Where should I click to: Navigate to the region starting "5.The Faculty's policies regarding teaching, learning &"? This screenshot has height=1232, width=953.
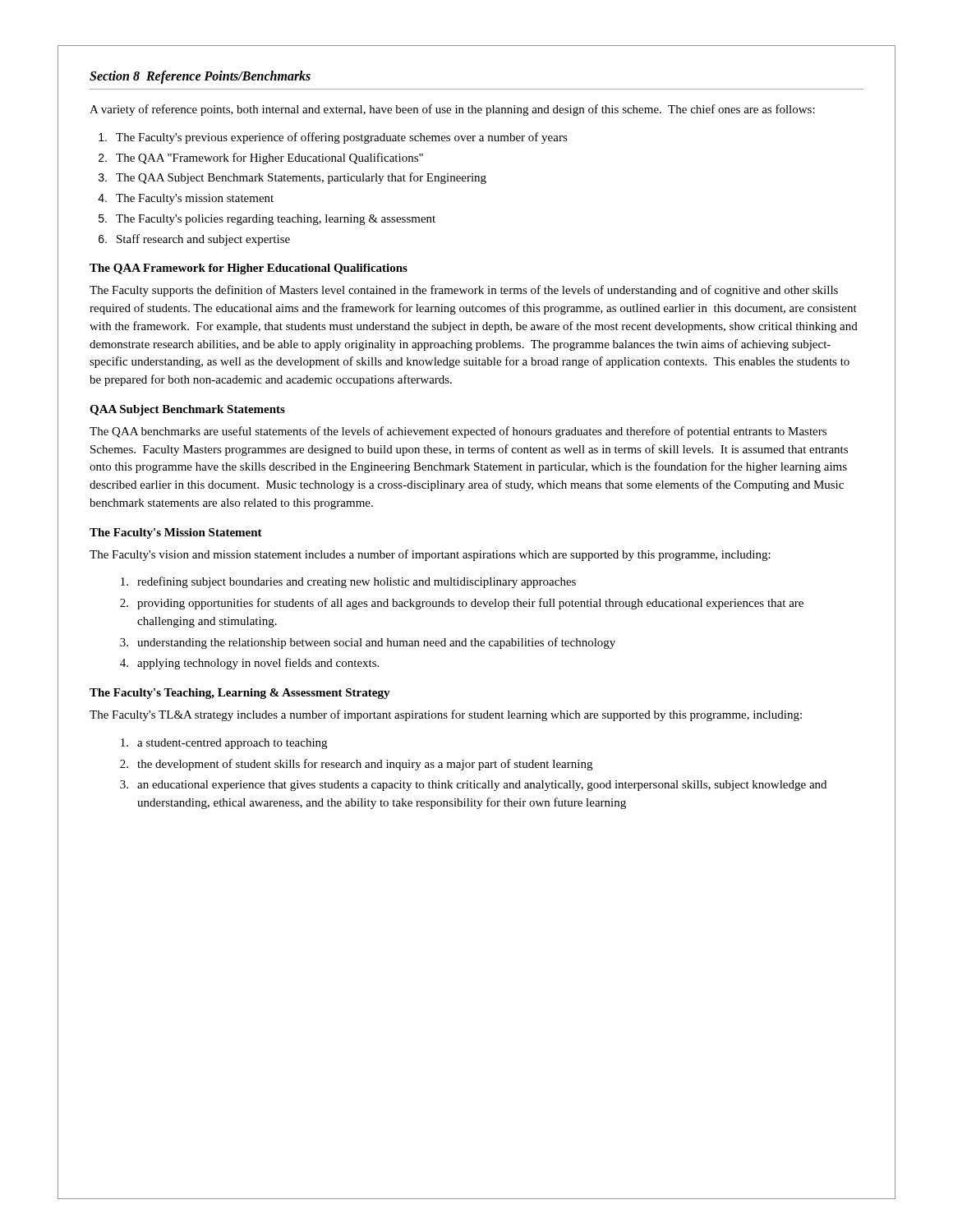[x=263, y=219]
